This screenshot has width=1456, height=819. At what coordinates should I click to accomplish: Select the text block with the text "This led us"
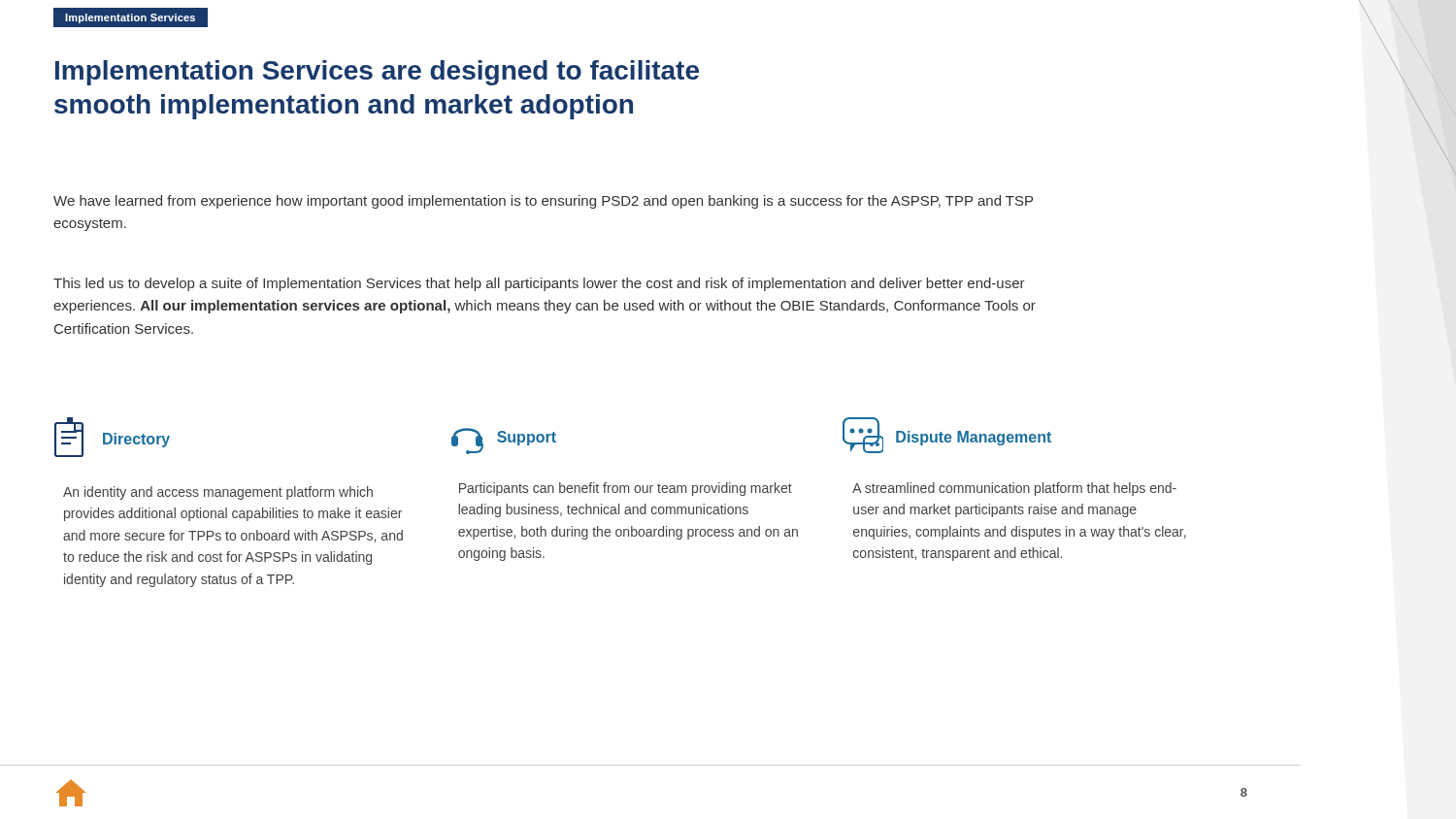[544, 305]
